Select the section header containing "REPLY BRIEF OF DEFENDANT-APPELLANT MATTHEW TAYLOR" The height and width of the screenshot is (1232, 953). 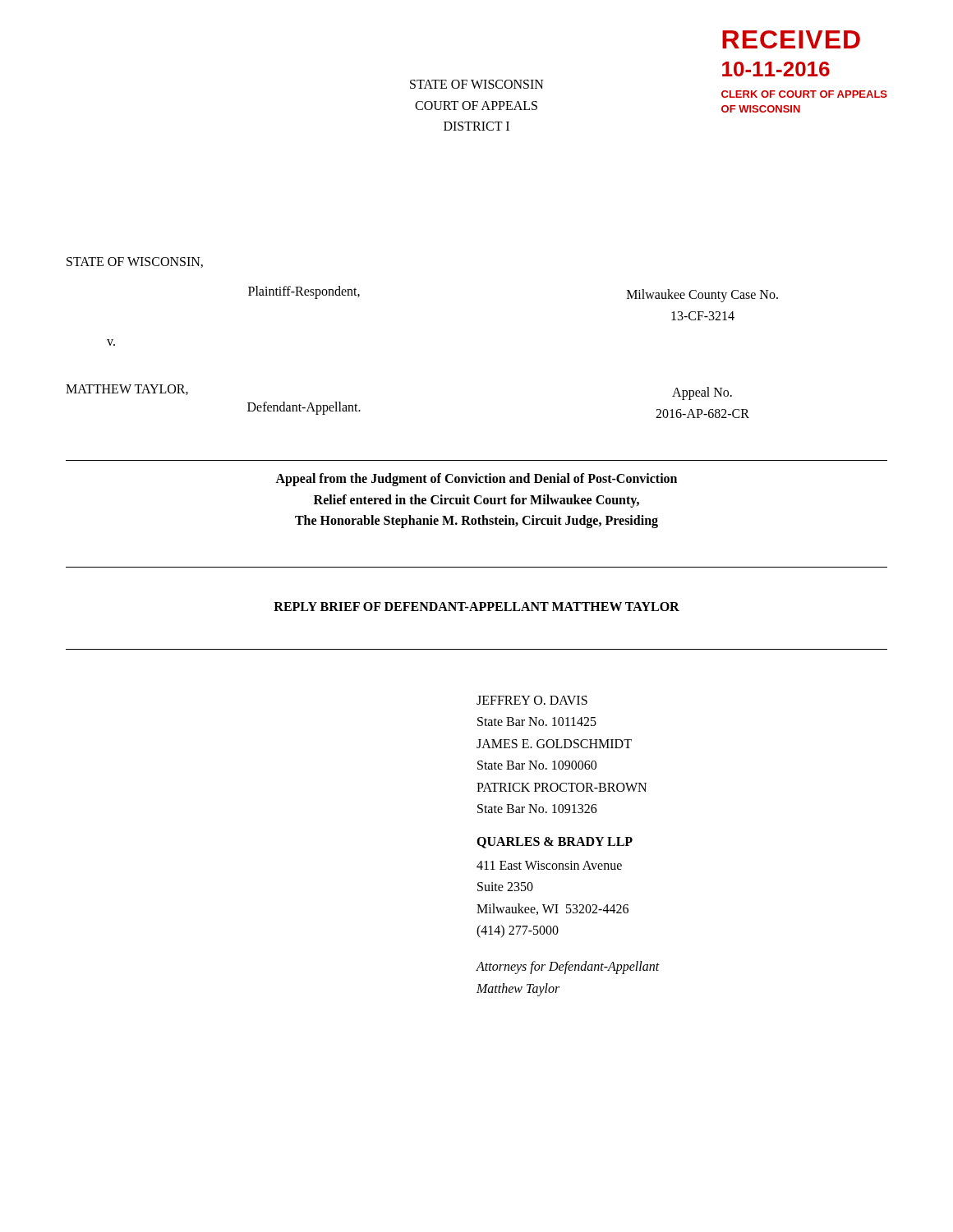(x=476, y=607)
